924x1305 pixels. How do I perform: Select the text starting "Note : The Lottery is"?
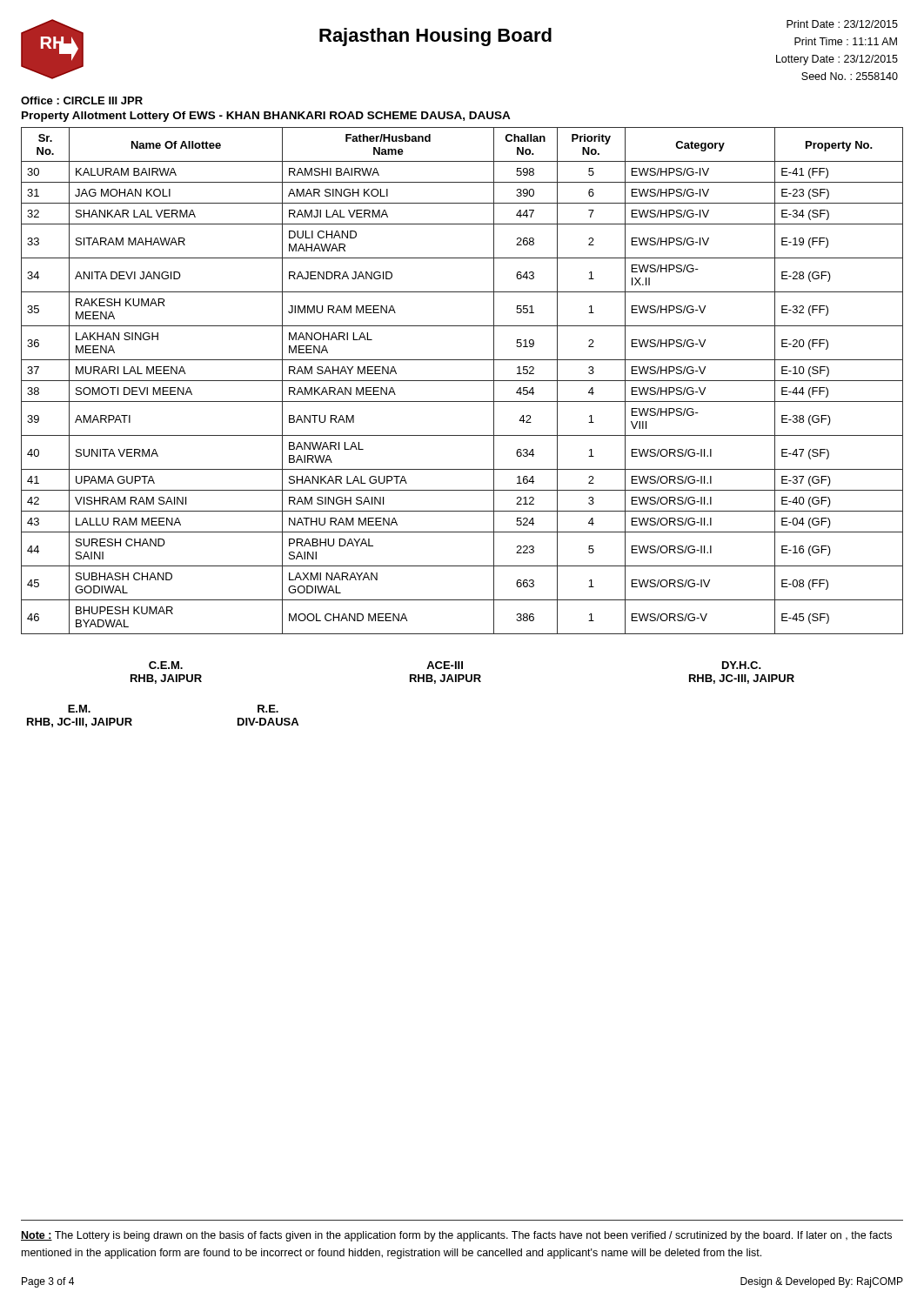457,1244
